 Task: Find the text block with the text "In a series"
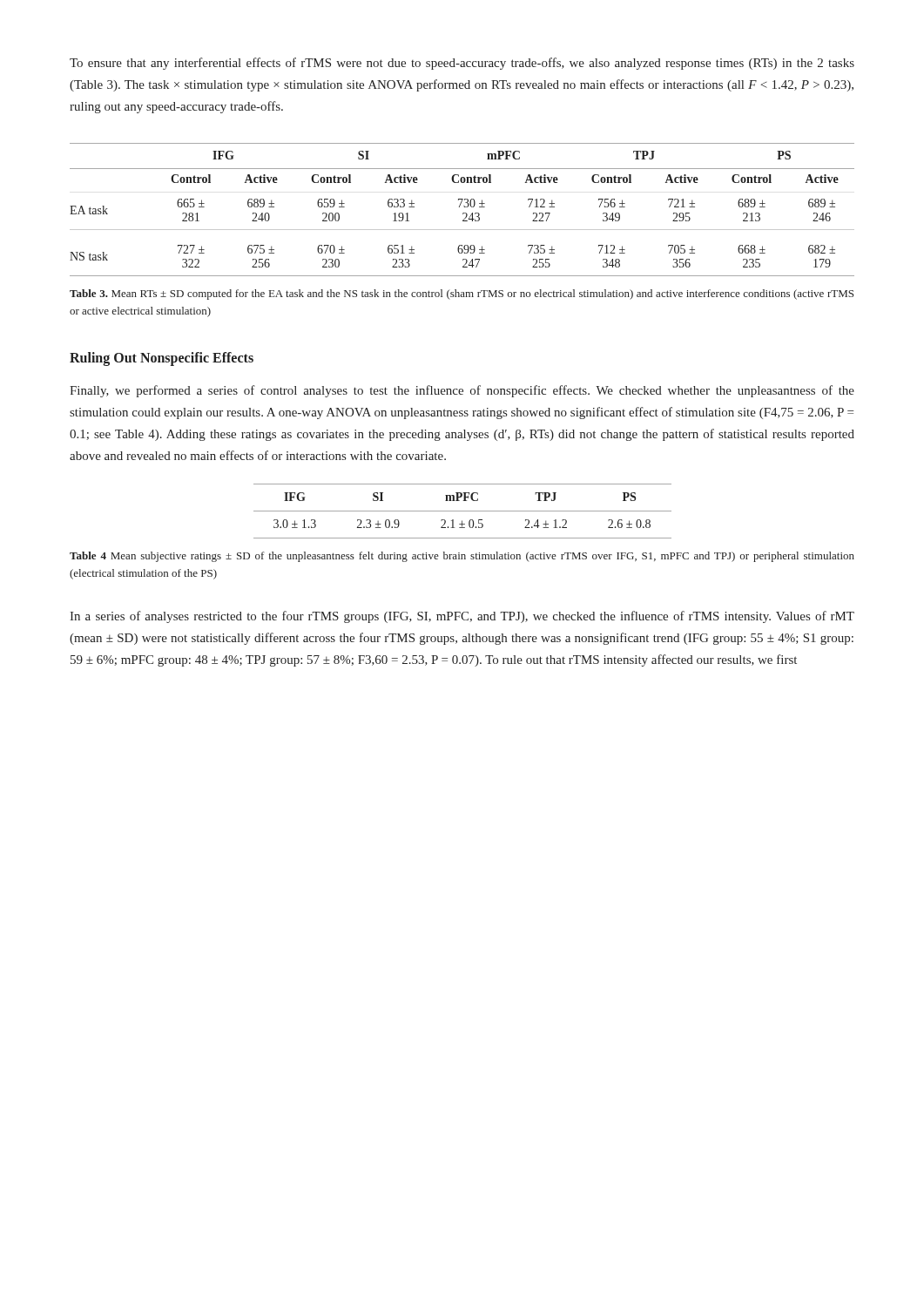click(462, 638)
